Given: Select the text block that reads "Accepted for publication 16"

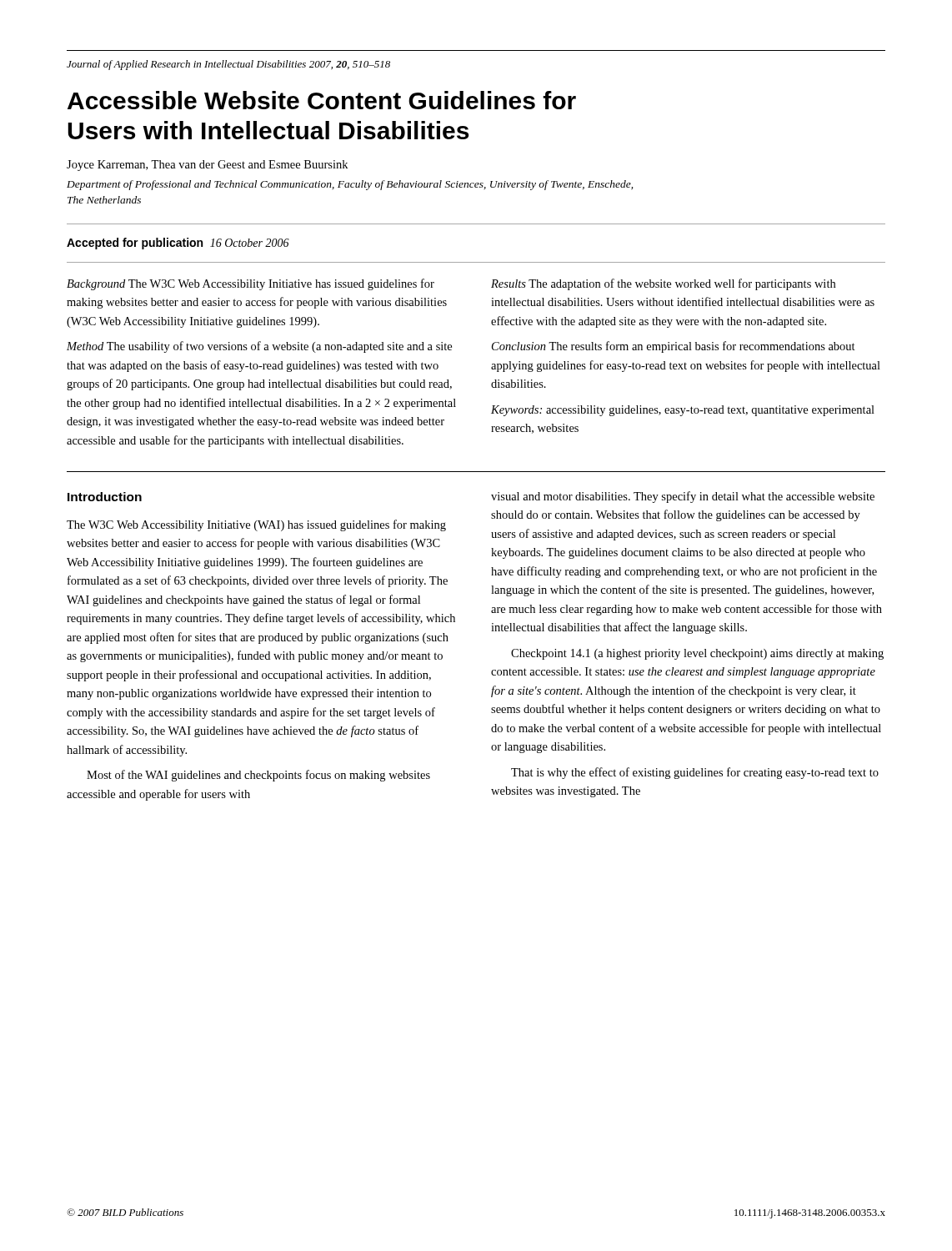Looking at the screenshot, I should point(178,243).
